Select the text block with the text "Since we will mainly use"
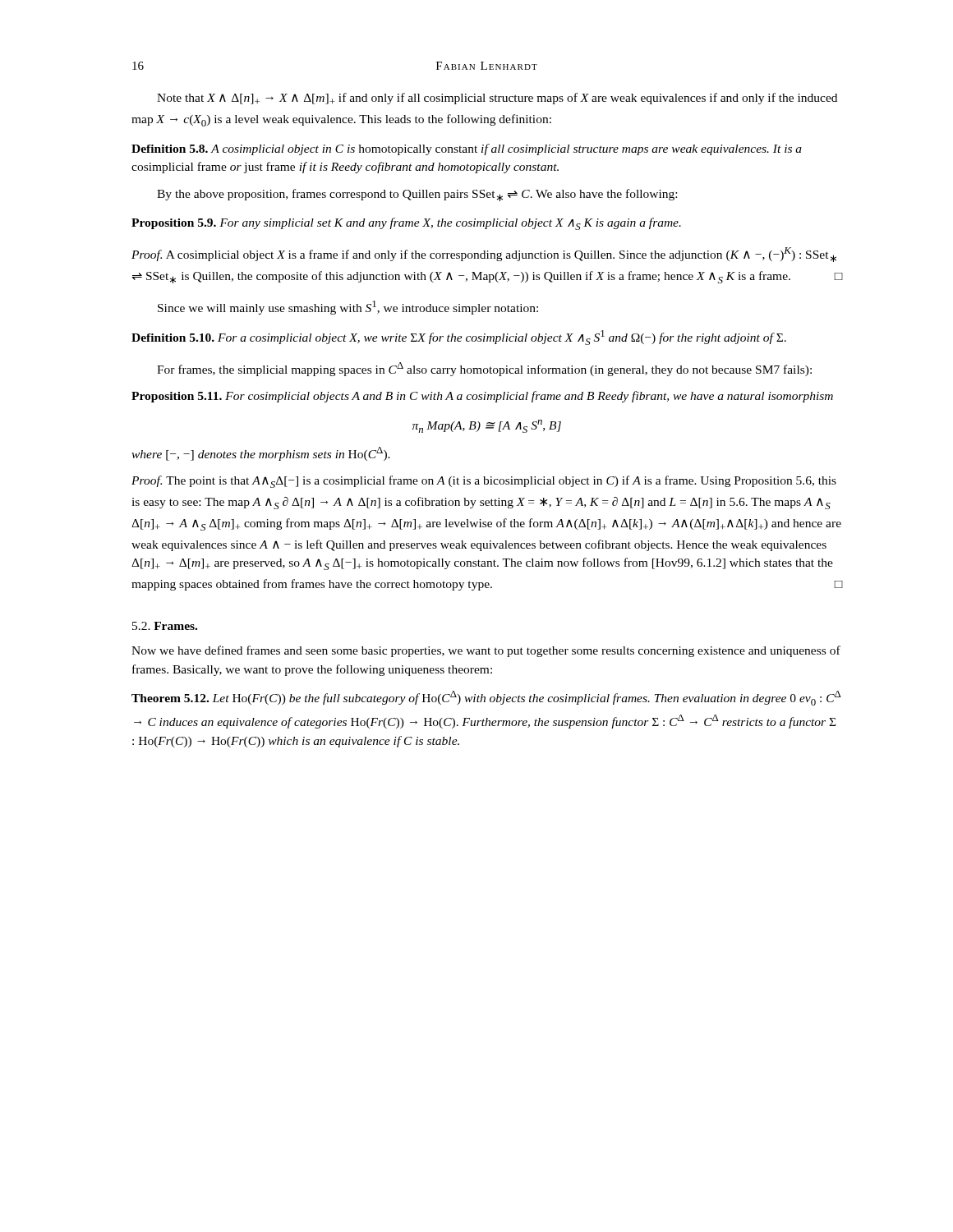Image resolution: width=953 pixels, height=1232 pixels. [487, 307]
